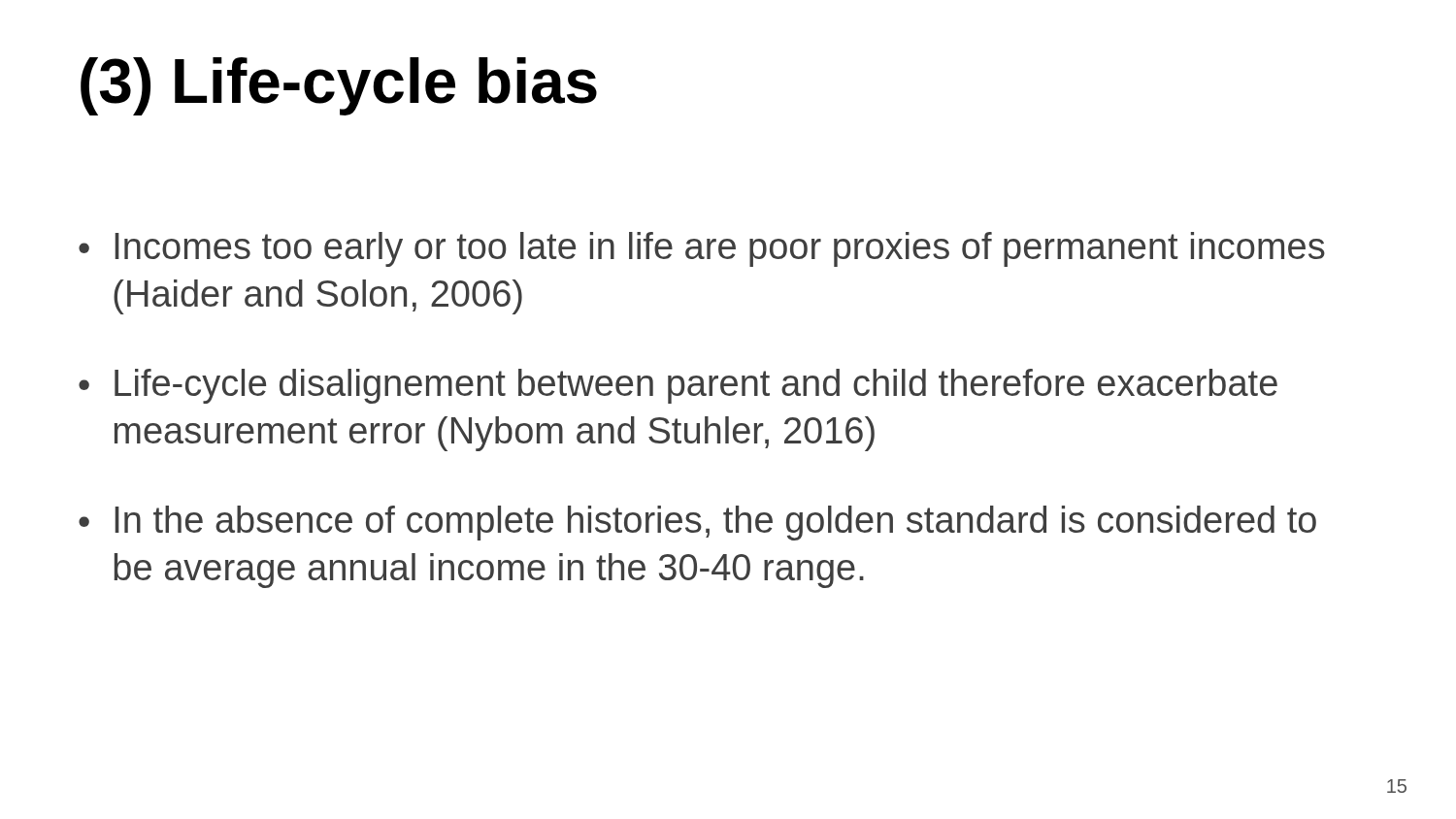This screenshot has height=819, width=1456.
Task: Click on the passage starting "• Life-cycle disalignement between parent and child"
Action: pyautogui.click(x=718, y=408)
